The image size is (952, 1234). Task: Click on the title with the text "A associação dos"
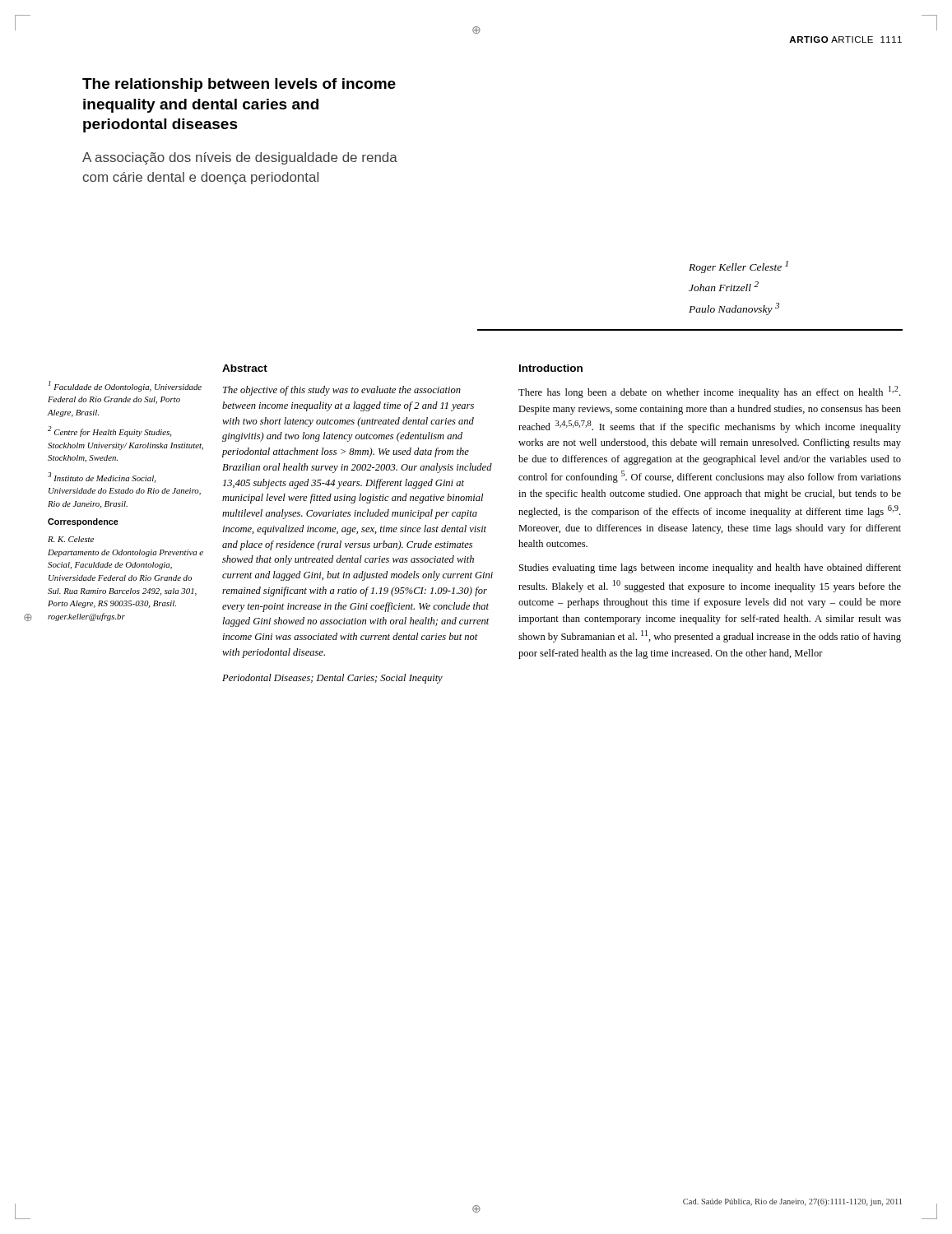point(240,167)
